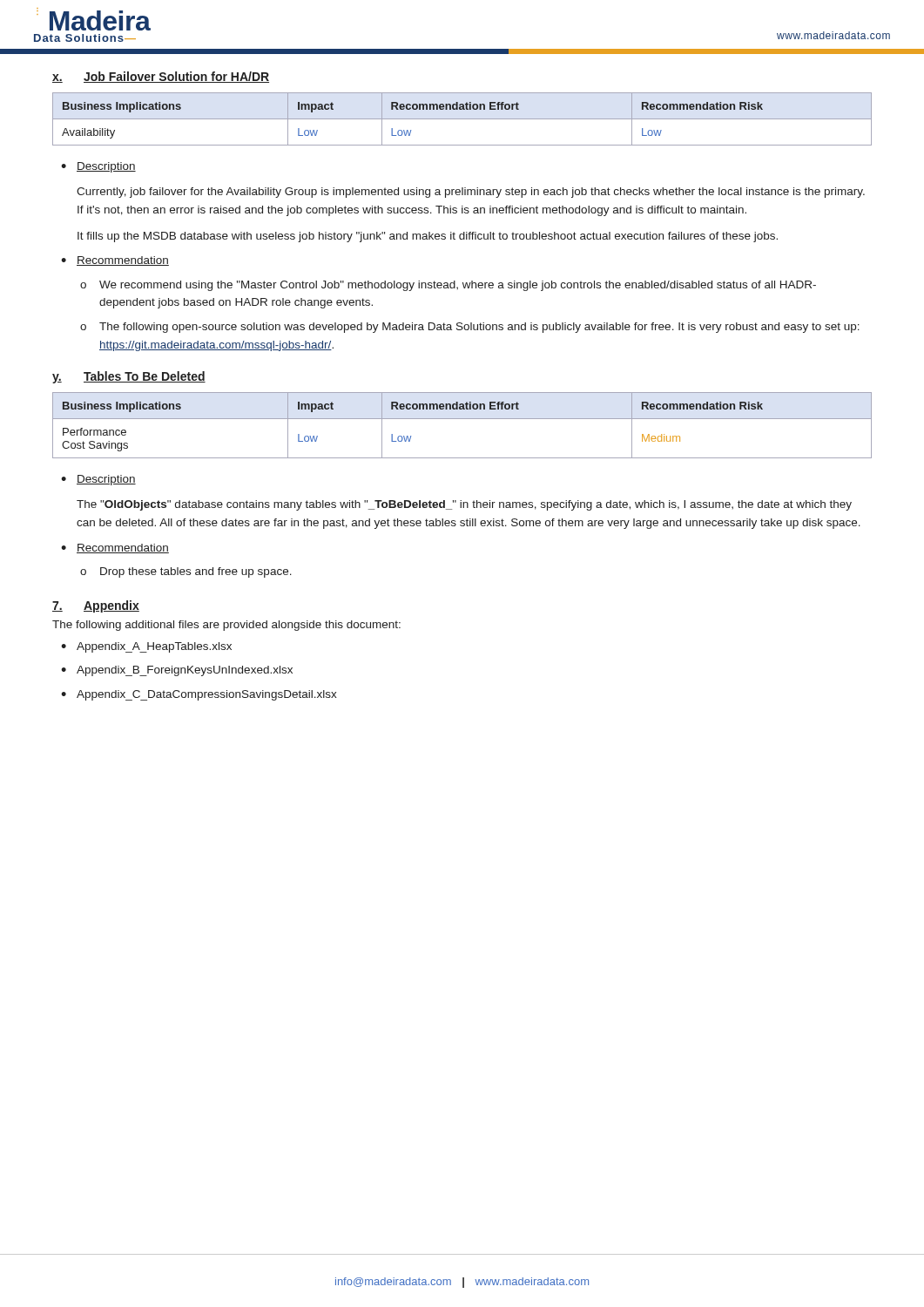Where is the passage that starts "Currently, job failover for"?
Image resolution: width=924 pixels, height=1307 pixels.
tap(471, 200)
